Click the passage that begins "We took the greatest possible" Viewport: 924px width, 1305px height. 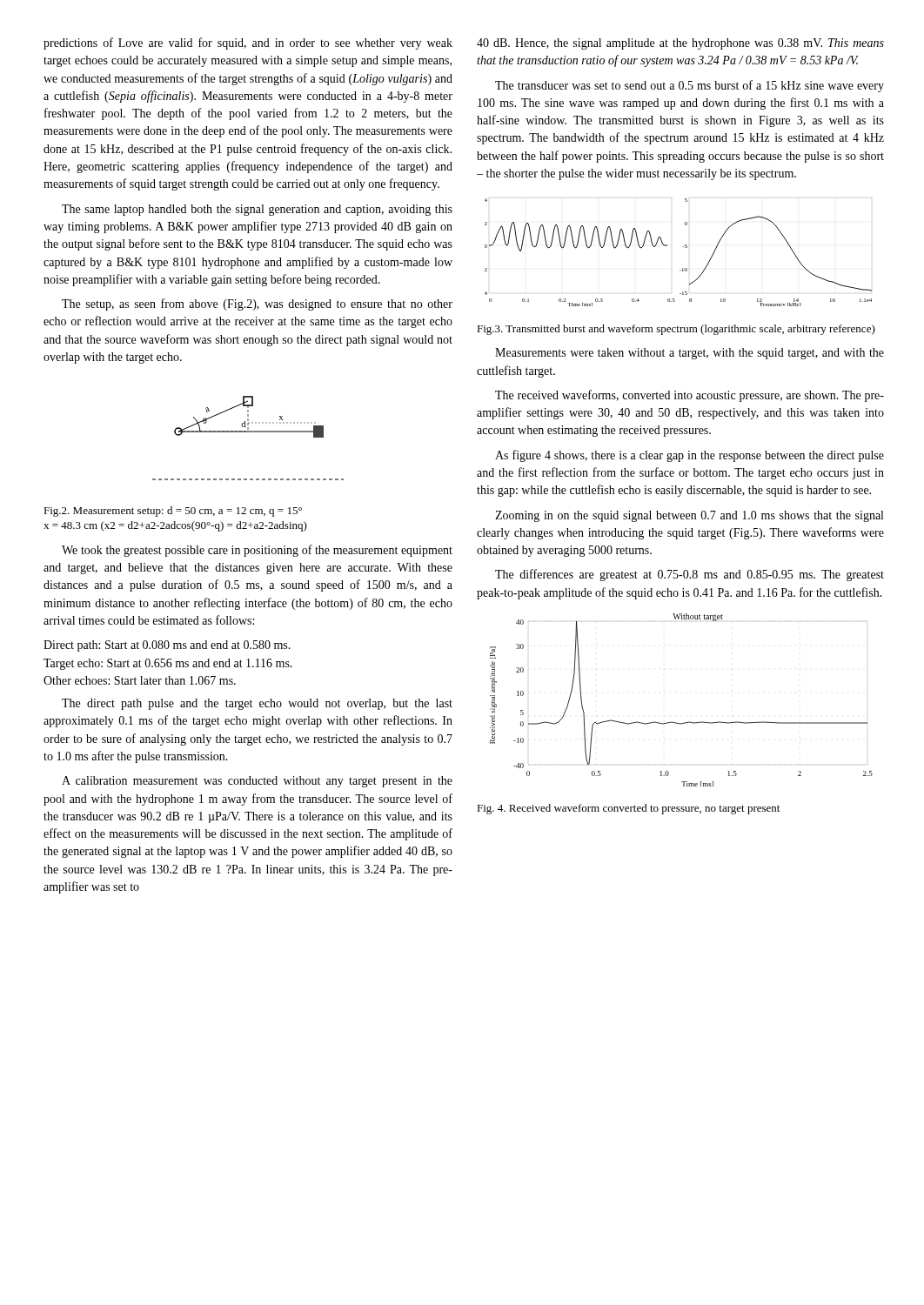coord(248,586)
